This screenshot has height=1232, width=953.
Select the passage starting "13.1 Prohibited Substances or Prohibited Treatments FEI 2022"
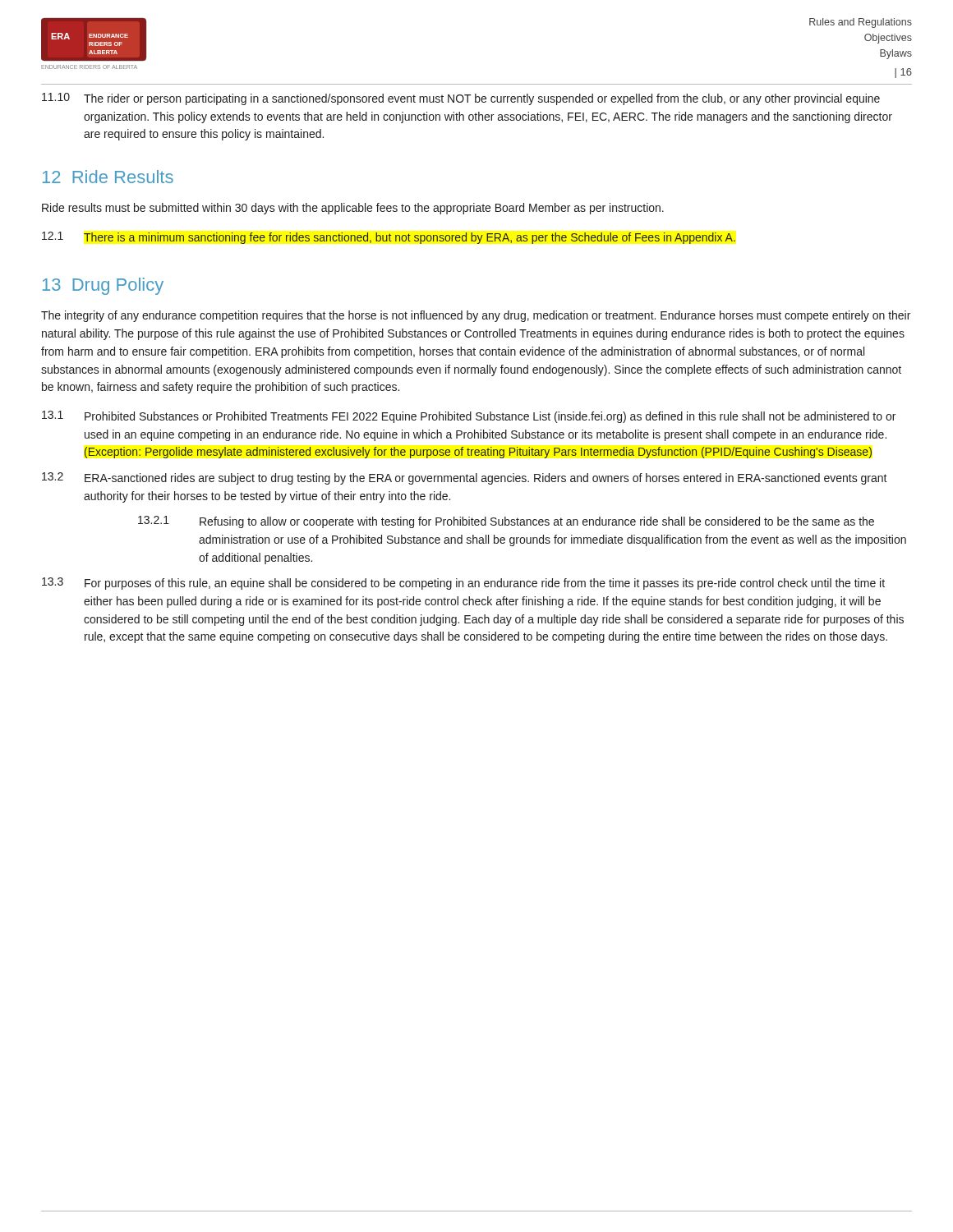pyautogui.click(x=476, y=435)
